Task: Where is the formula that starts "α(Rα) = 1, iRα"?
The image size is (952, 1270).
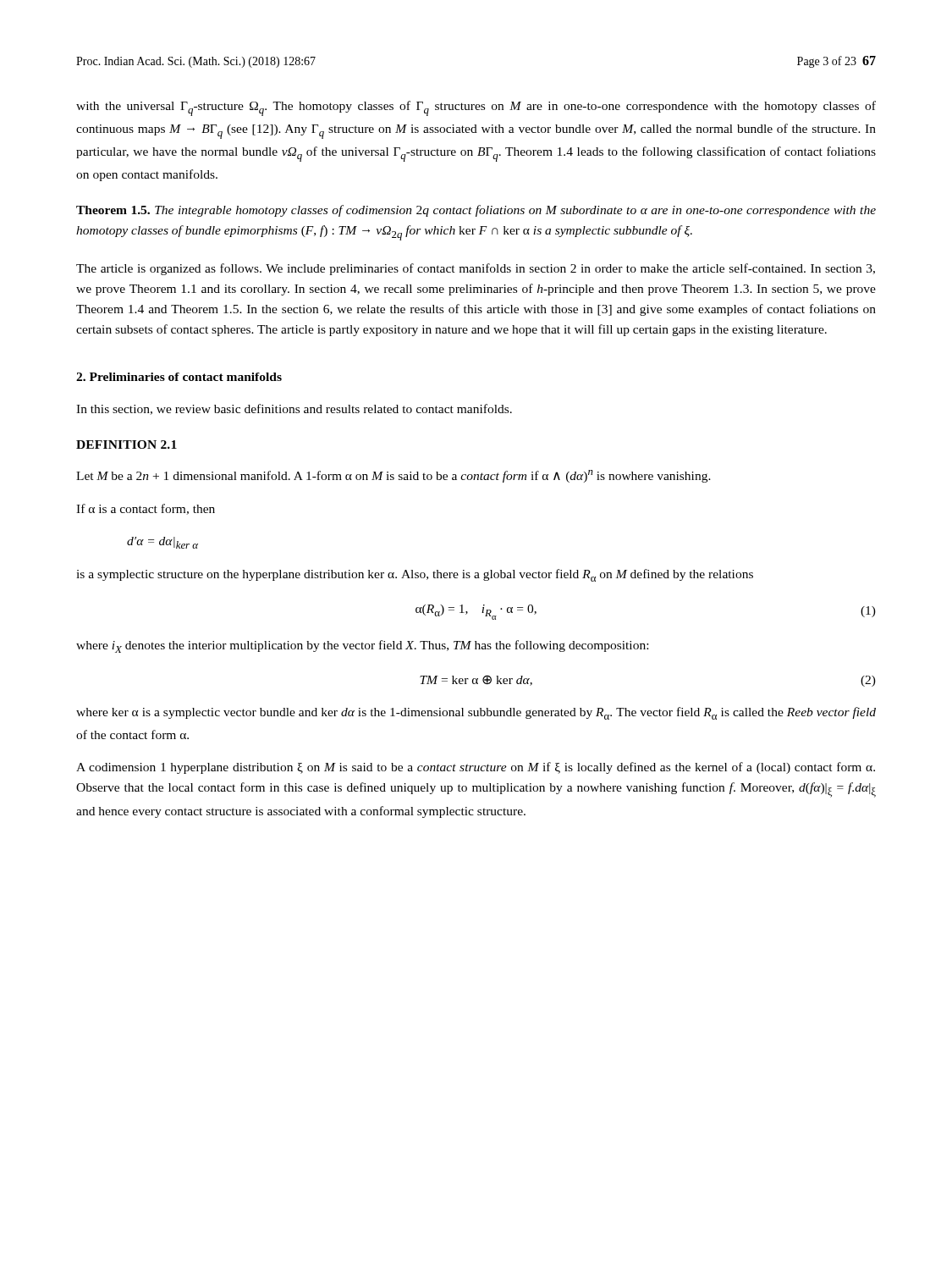Action: (x=476, y=611)
